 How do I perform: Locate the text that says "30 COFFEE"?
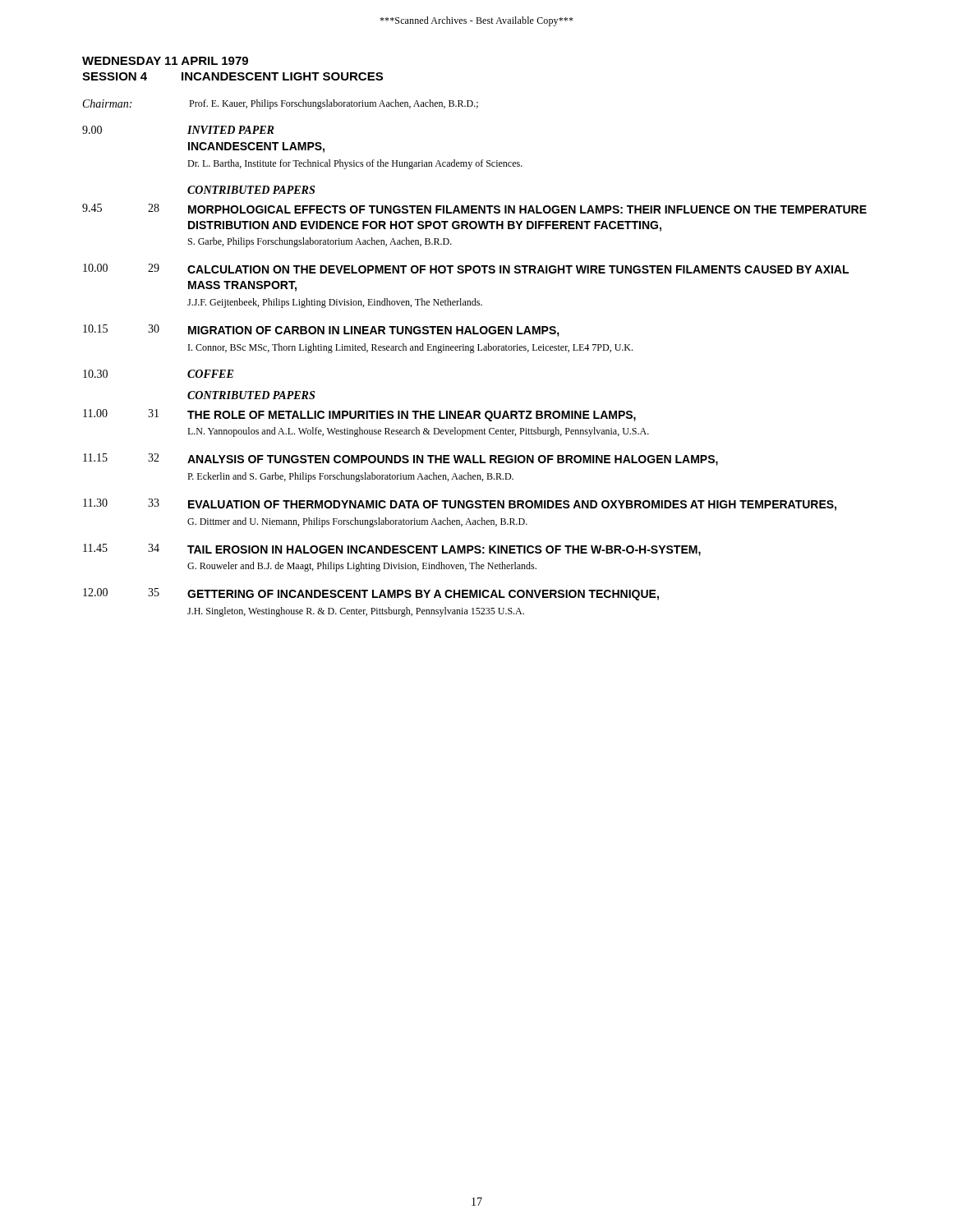coord(99,373)
